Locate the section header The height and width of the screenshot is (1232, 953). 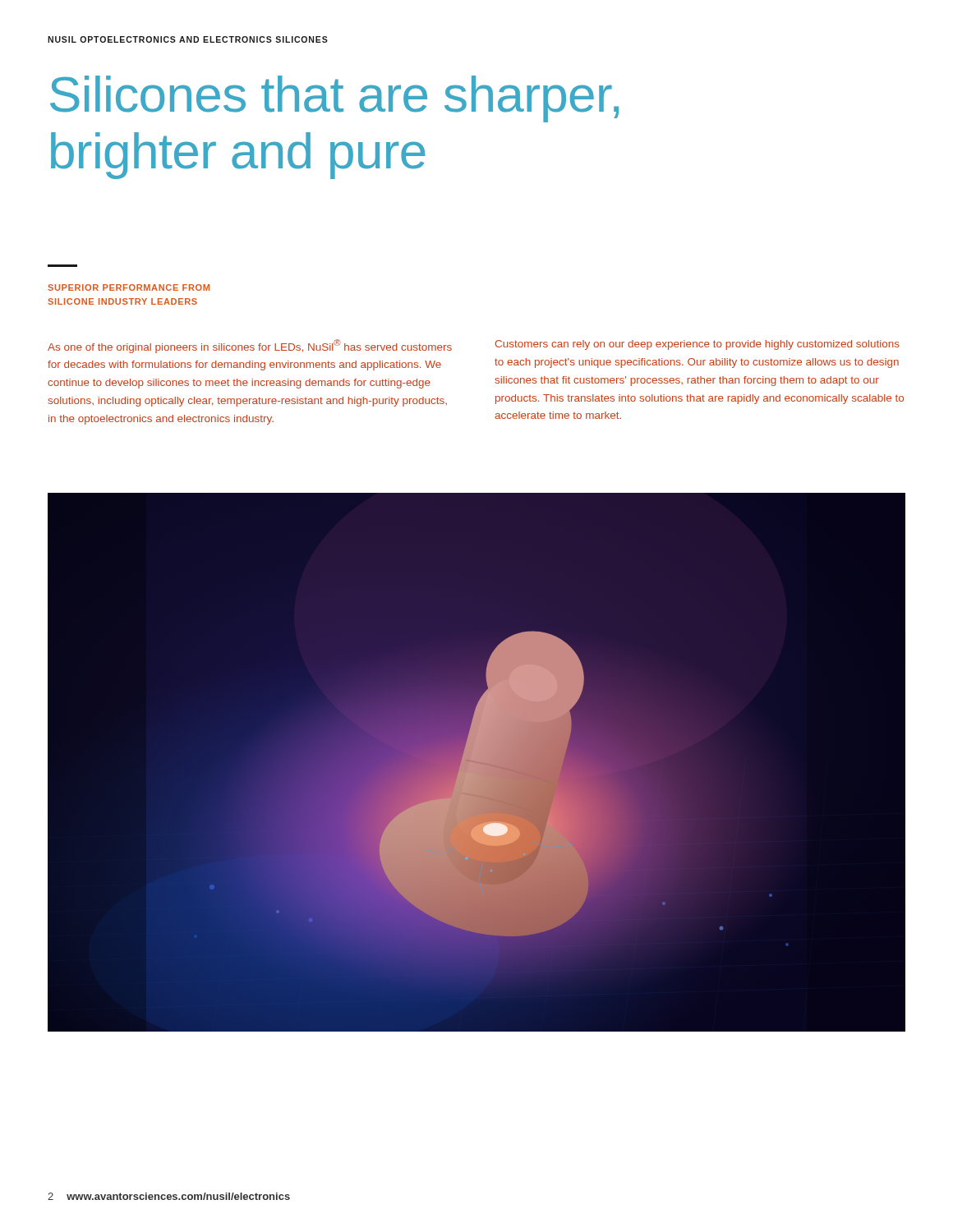[129, 294]
